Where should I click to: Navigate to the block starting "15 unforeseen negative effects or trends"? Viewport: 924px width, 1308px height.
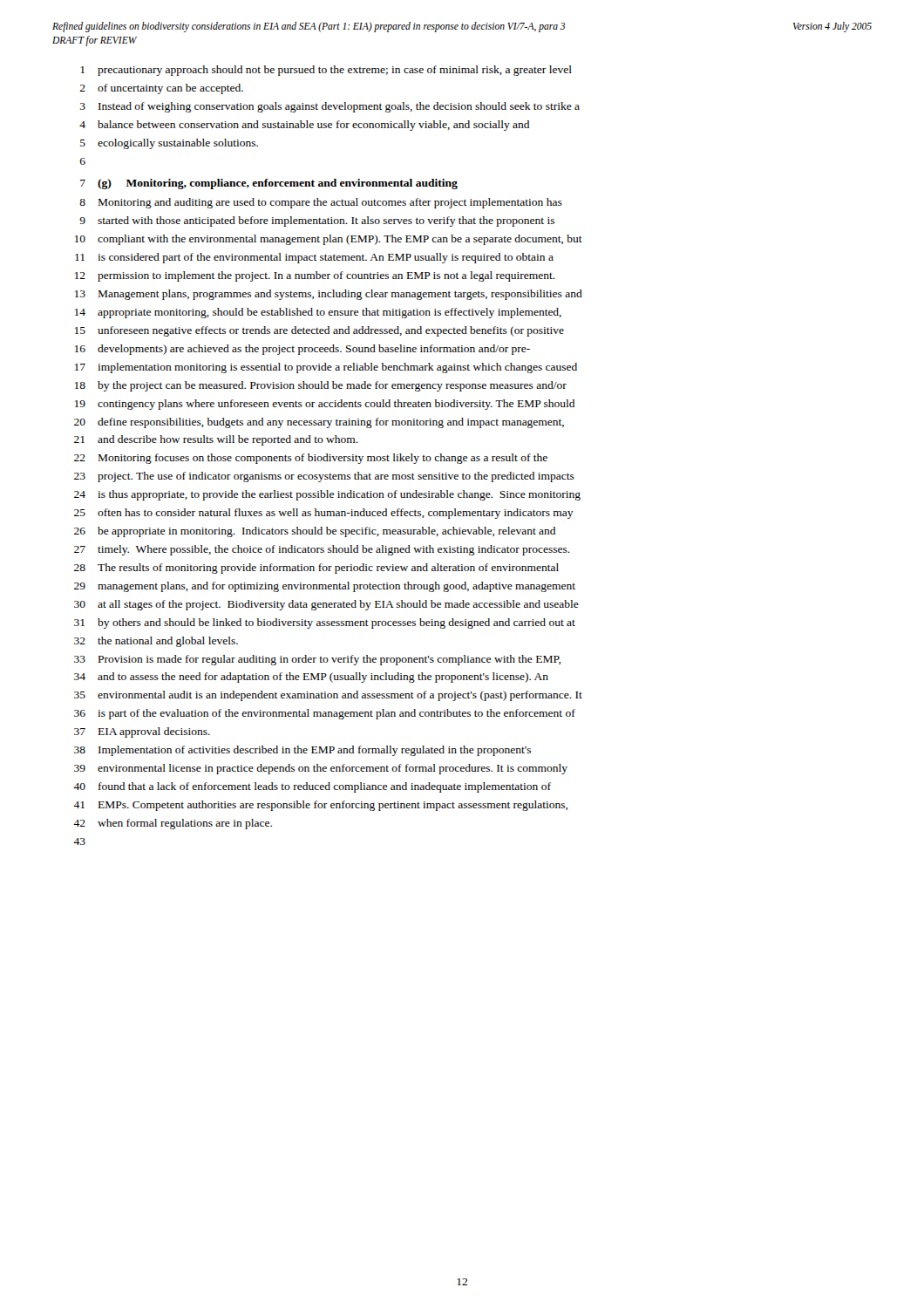(462, 331)
